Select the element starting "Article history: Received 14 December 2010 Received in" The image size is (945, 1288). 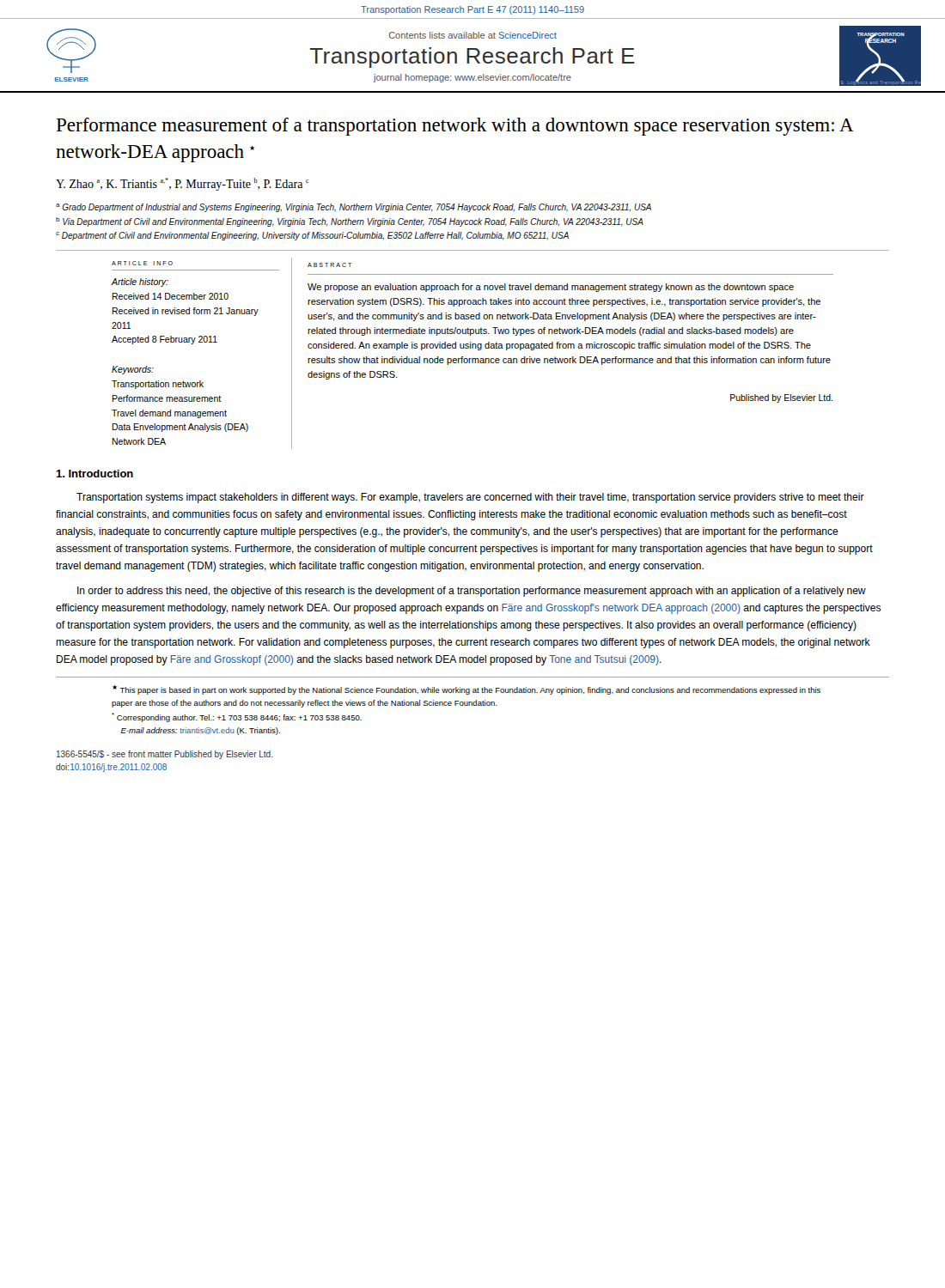coord(185,311)
